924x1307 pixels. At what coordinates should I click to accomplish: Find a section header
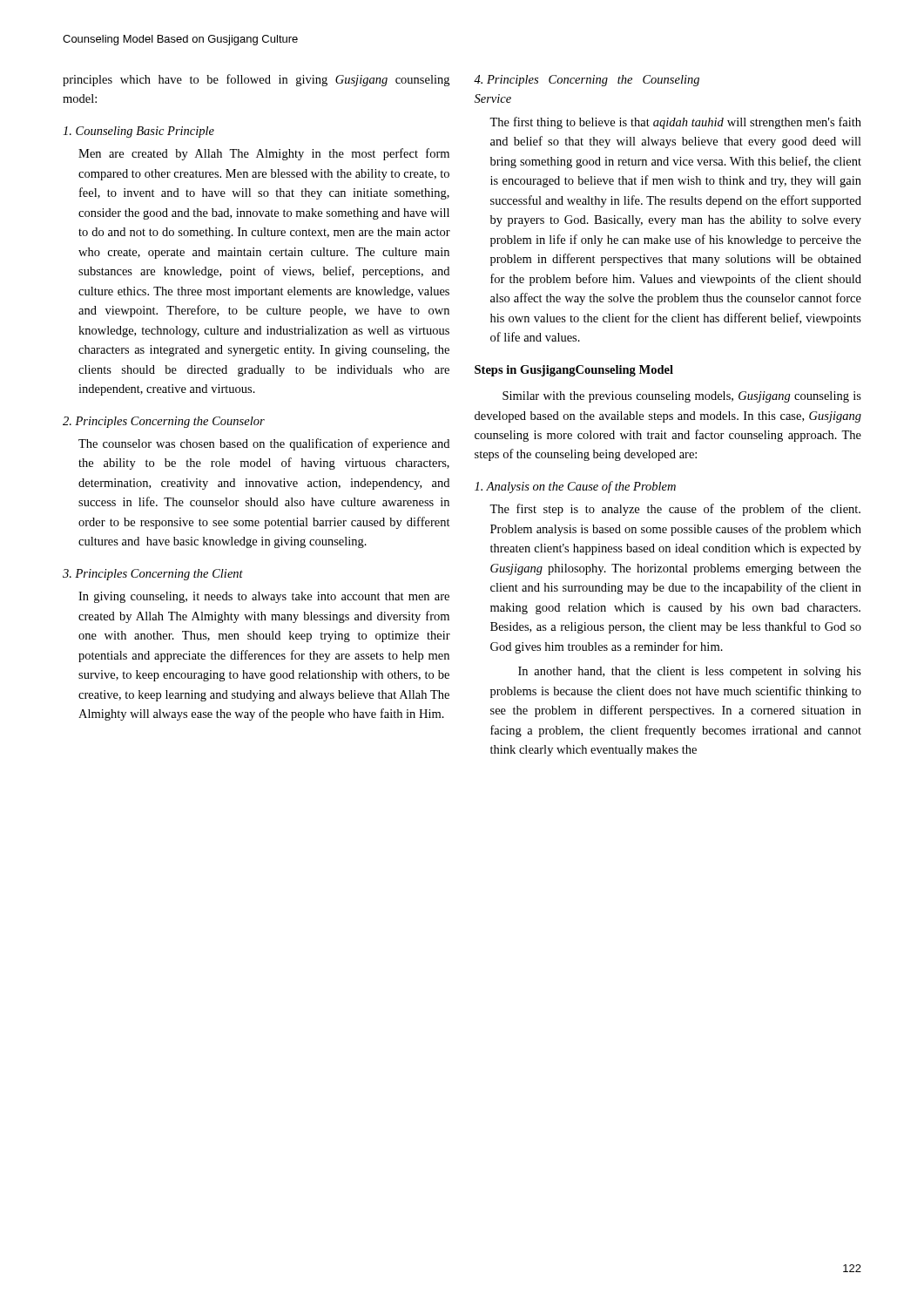(574, 369)
